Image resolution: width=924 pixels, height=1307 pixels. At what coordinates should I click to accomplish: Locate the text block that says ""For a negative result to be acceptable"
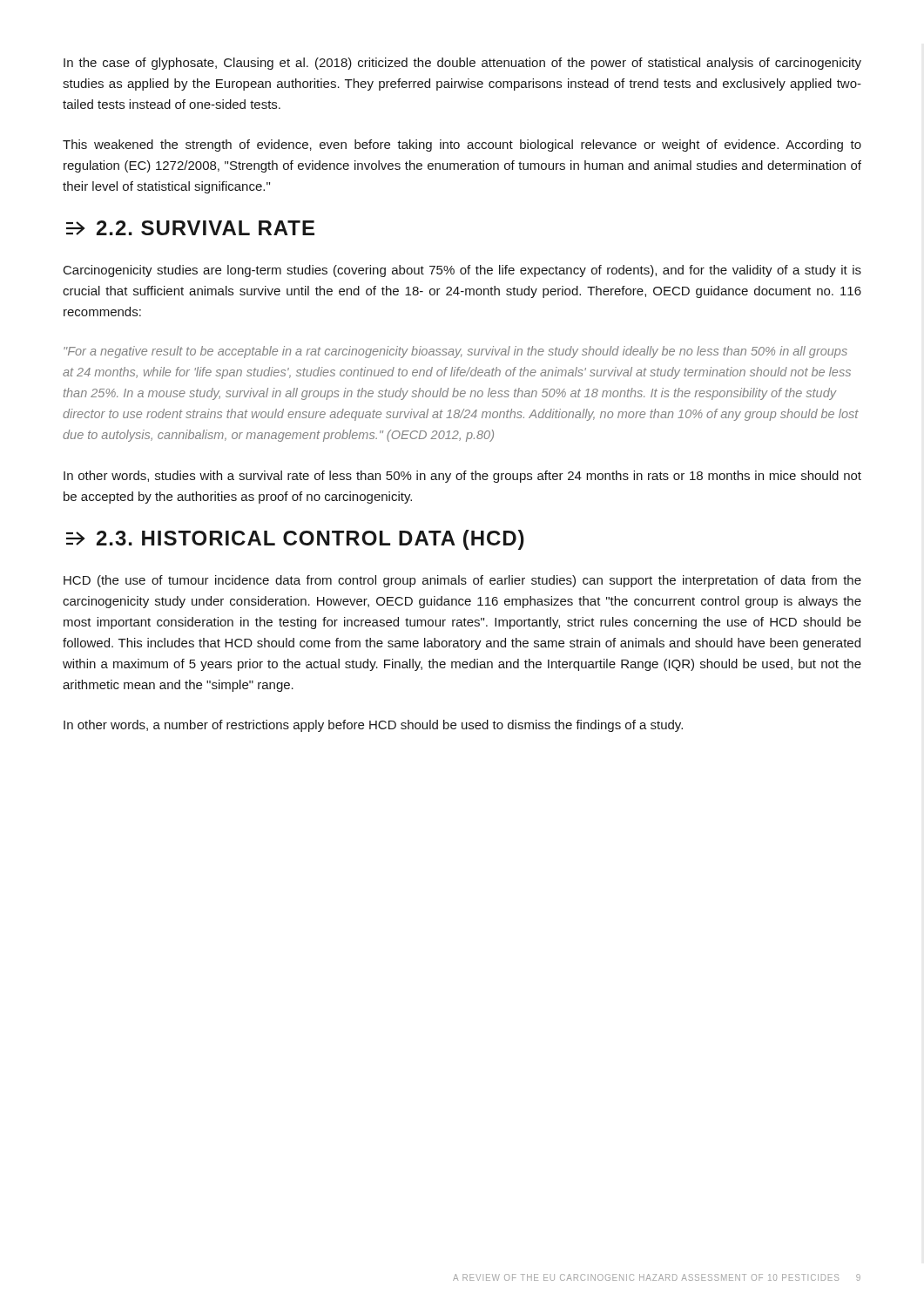coord(460,393)
